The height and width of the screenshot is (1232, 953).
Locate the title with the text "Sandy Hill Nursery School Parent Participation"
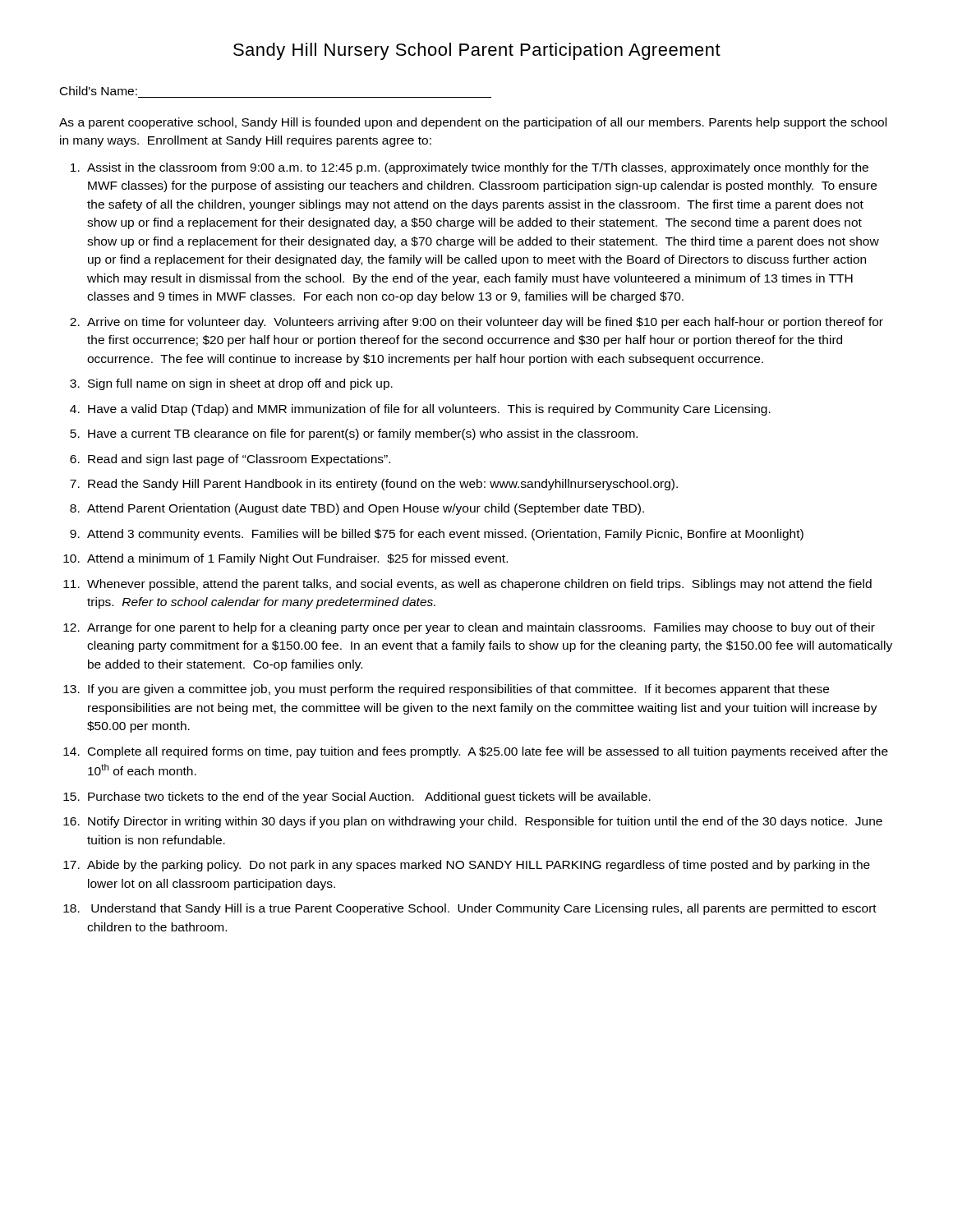pyautogui.click(x=476, y=50)
